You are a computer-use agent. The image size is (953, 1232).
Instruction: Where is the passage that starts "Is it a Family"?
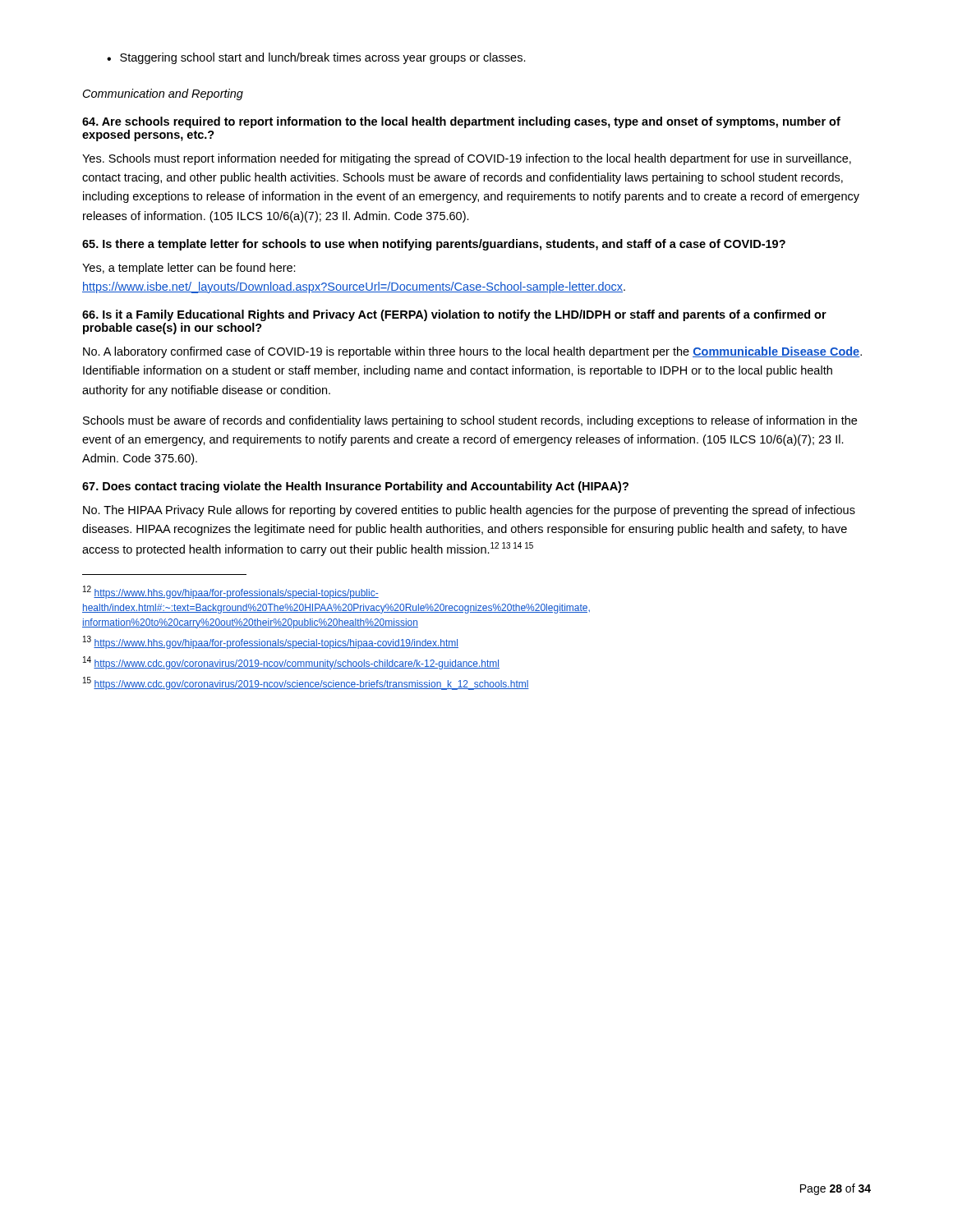tap(454, 321)
